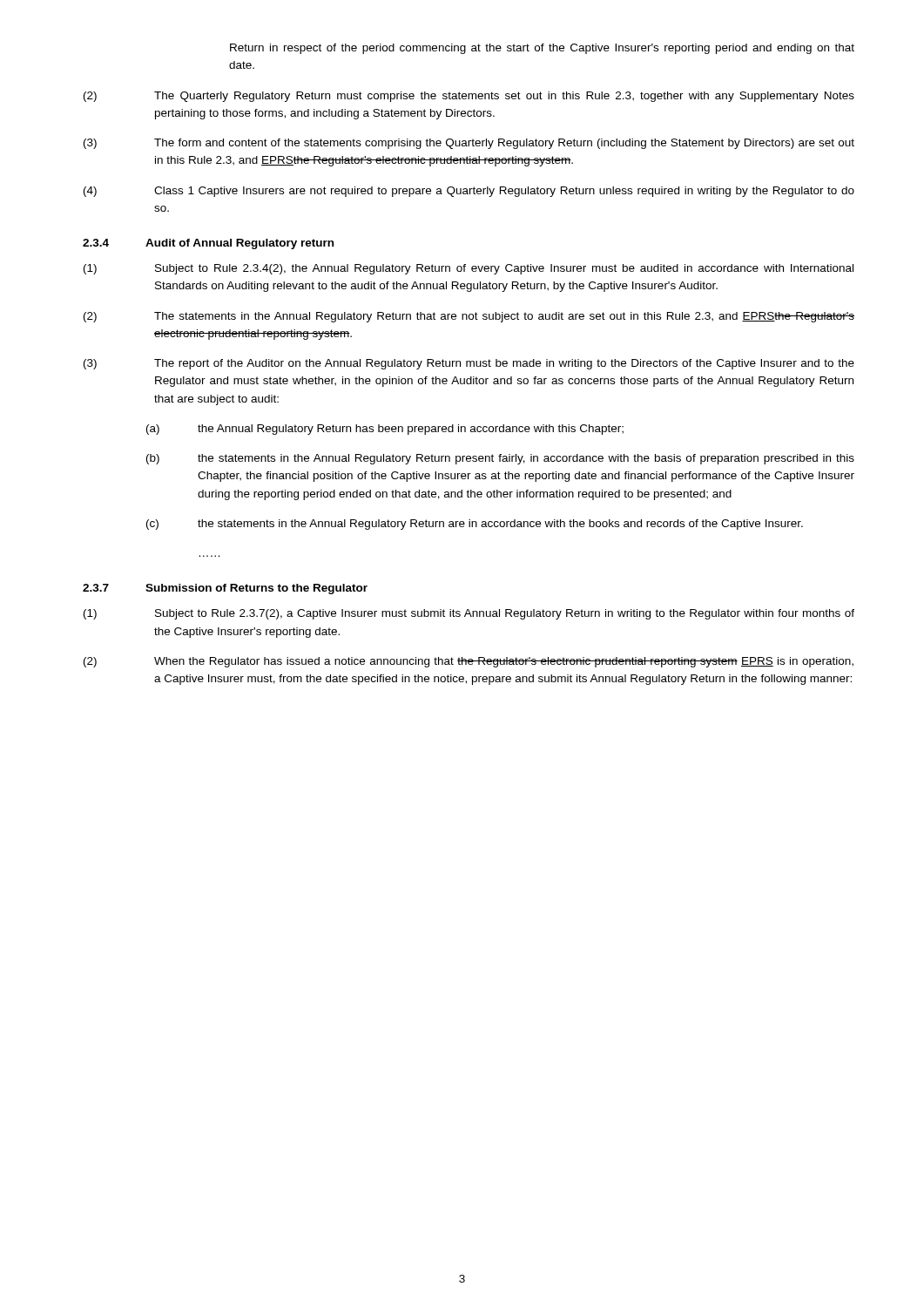Find the element starting "(4) Class 1"

pyautogui.click(x=469, y=199)
